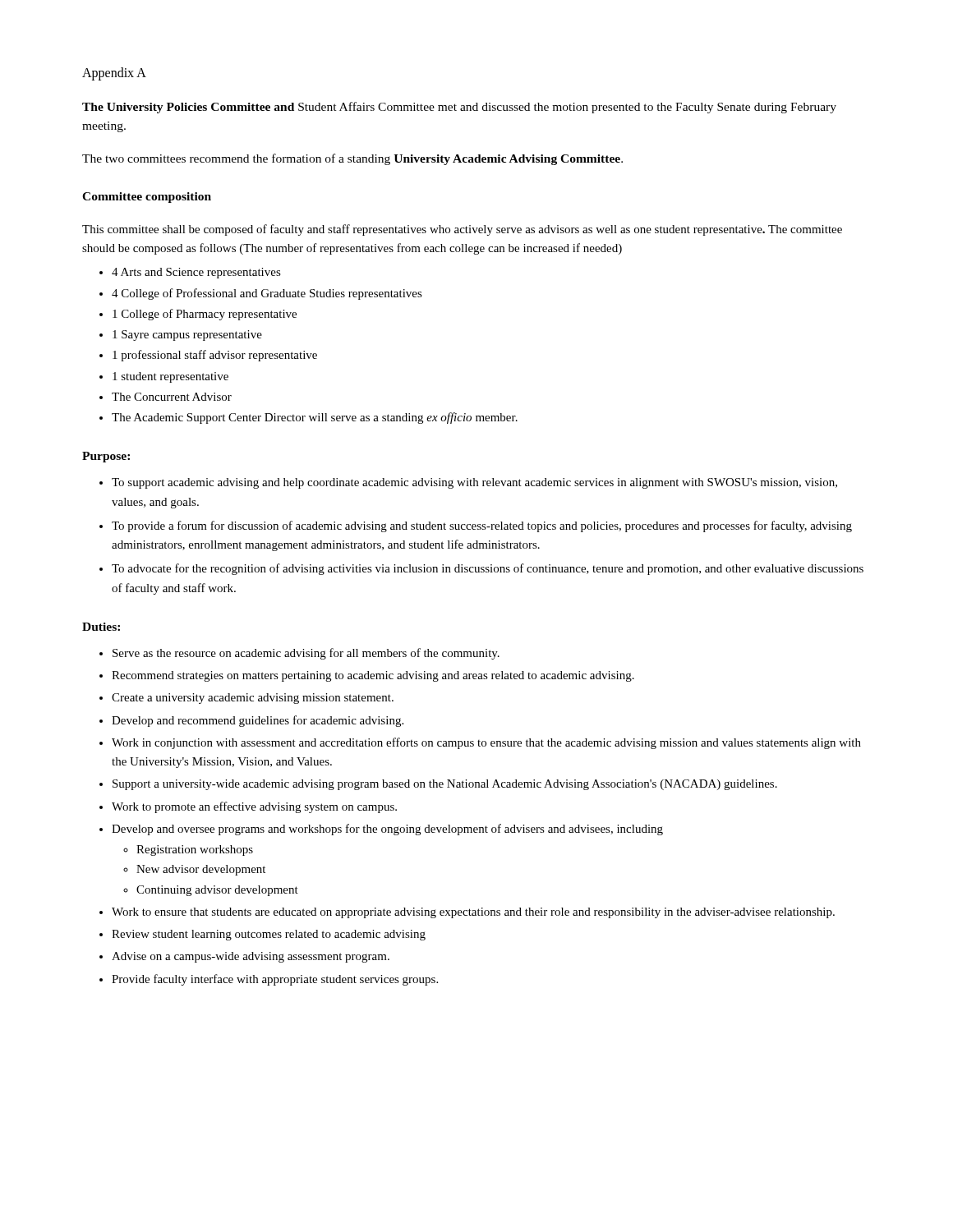Viewport: 953px width, 1232px height.
Task: Locate the element starting "1 professional staff"
Action: [215, 355]
